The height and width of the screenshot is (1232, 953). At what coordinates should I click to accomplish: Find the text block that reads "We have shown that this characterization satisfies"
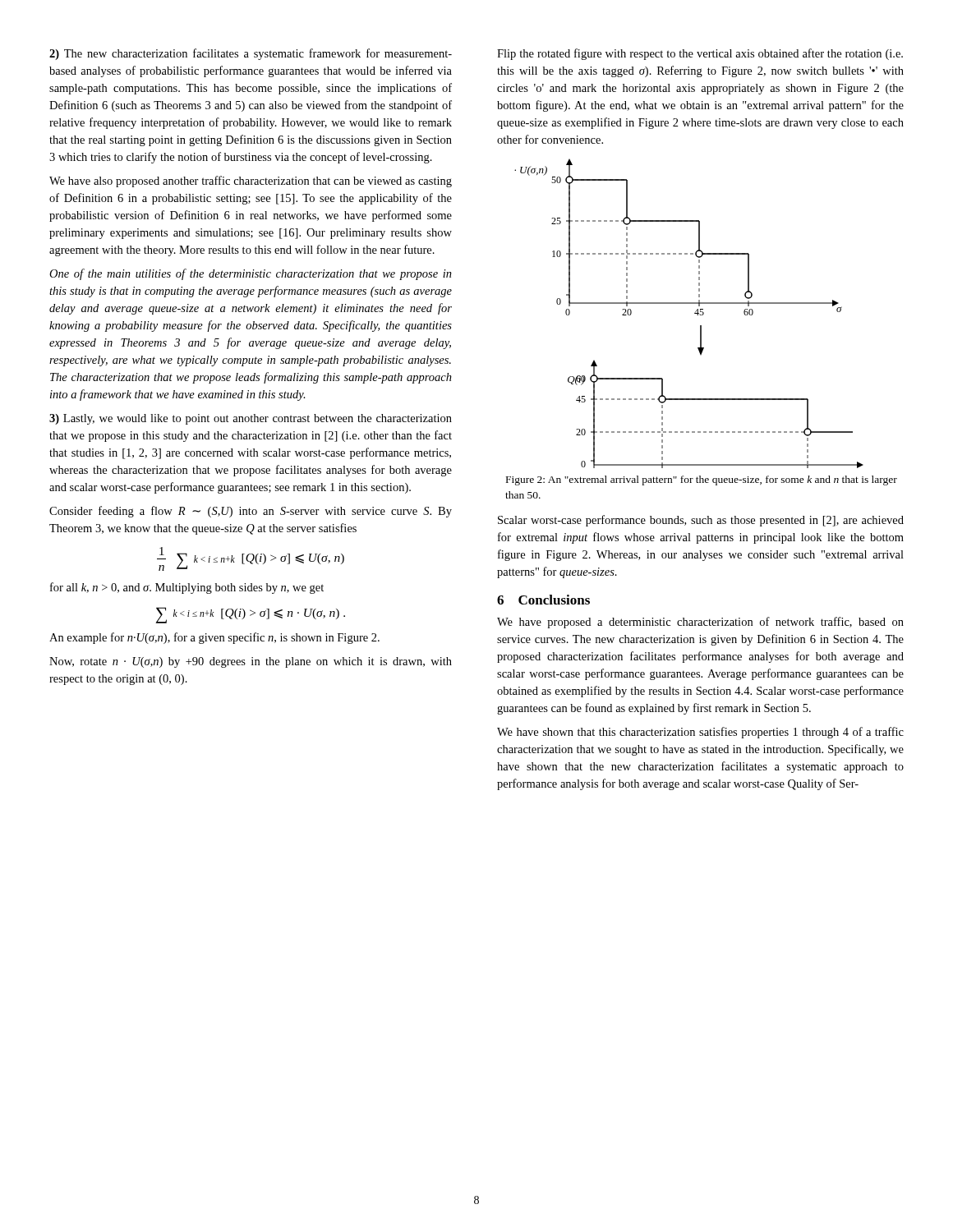pos(700,758)
